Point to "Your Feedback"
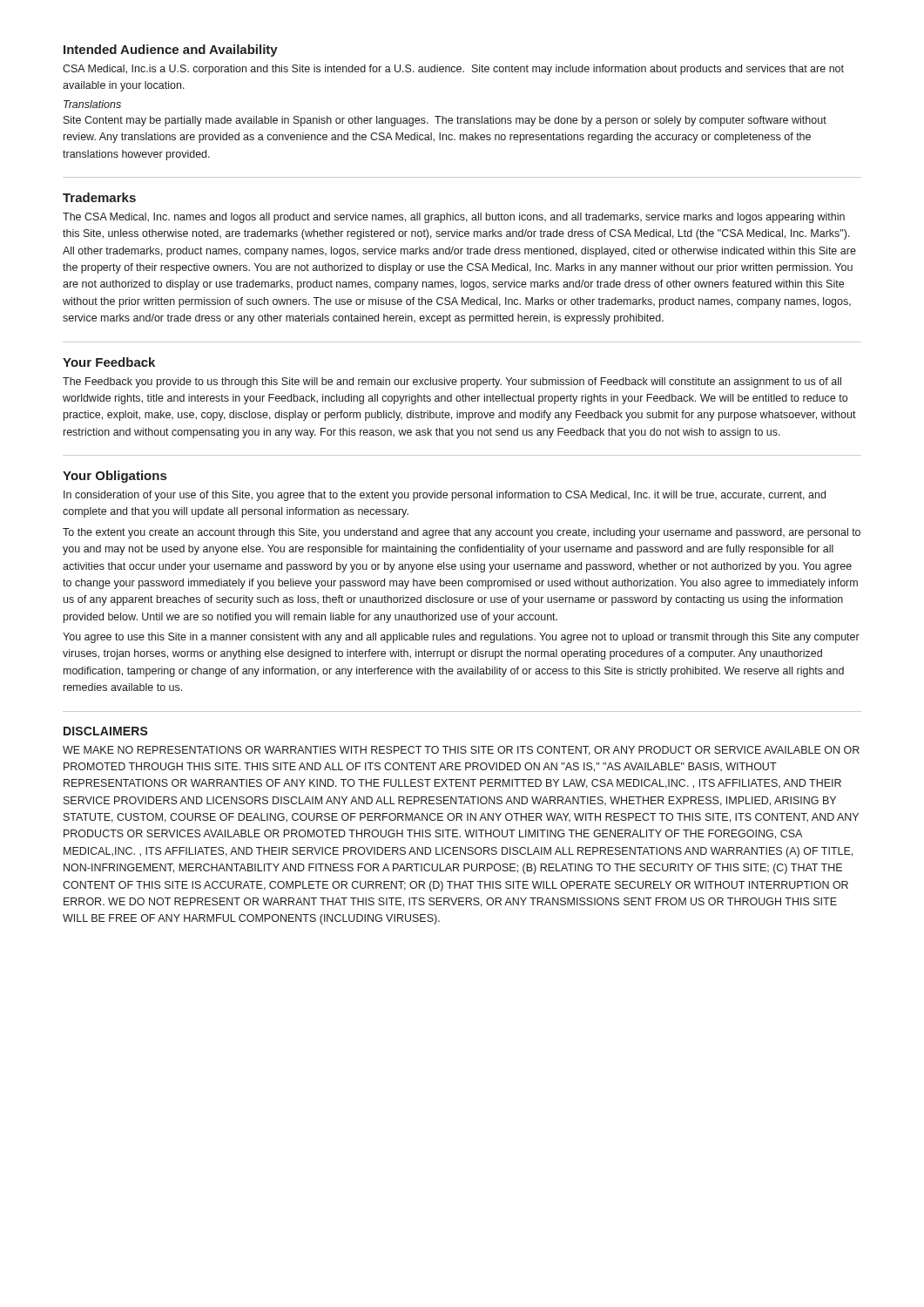Viewport: 924px width, 1307px height. [x=109, y=362]
